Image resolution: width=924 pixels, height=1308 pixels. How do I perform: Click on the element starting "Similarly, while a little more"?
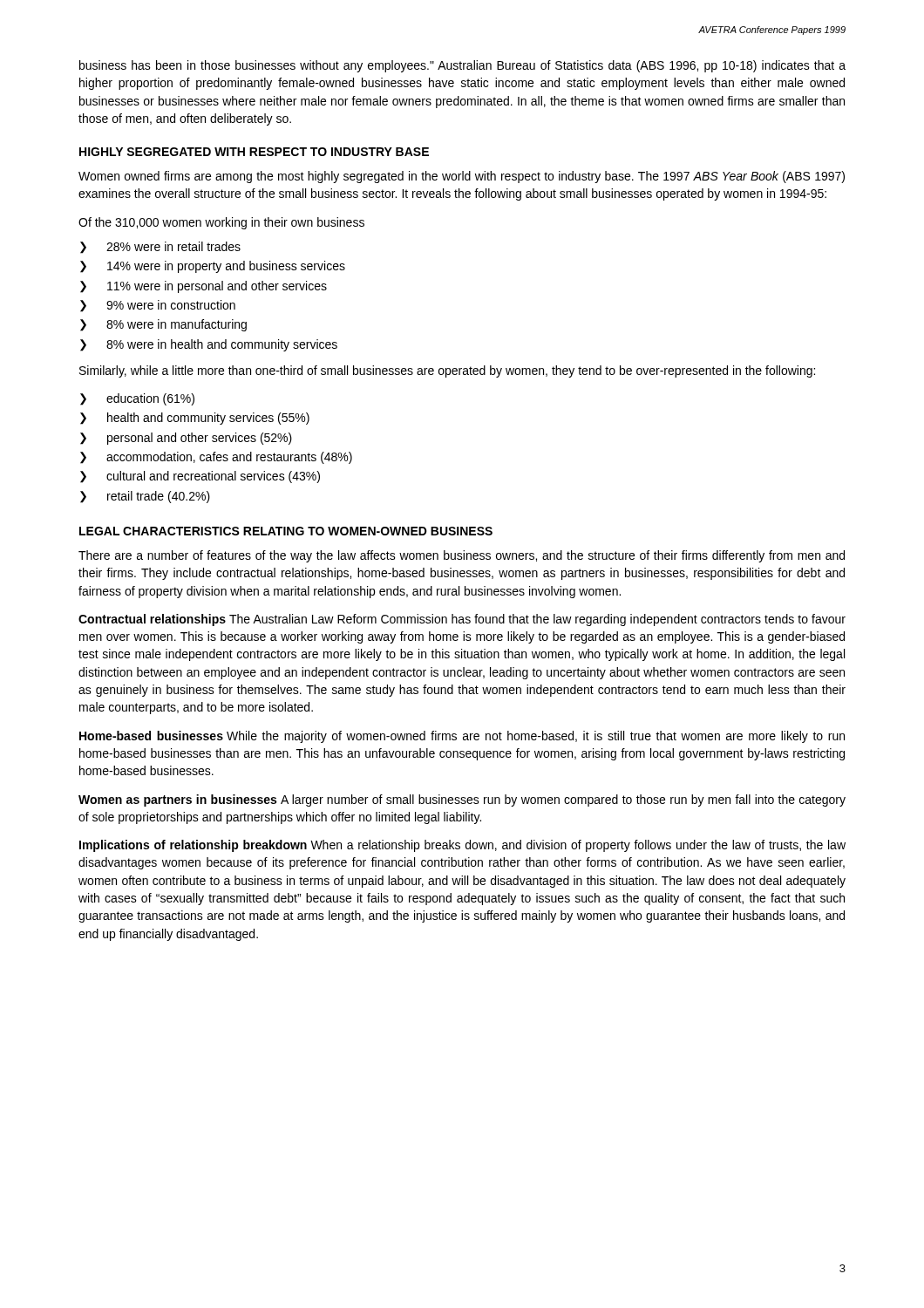pyautogui.click(x=447, y=370)
